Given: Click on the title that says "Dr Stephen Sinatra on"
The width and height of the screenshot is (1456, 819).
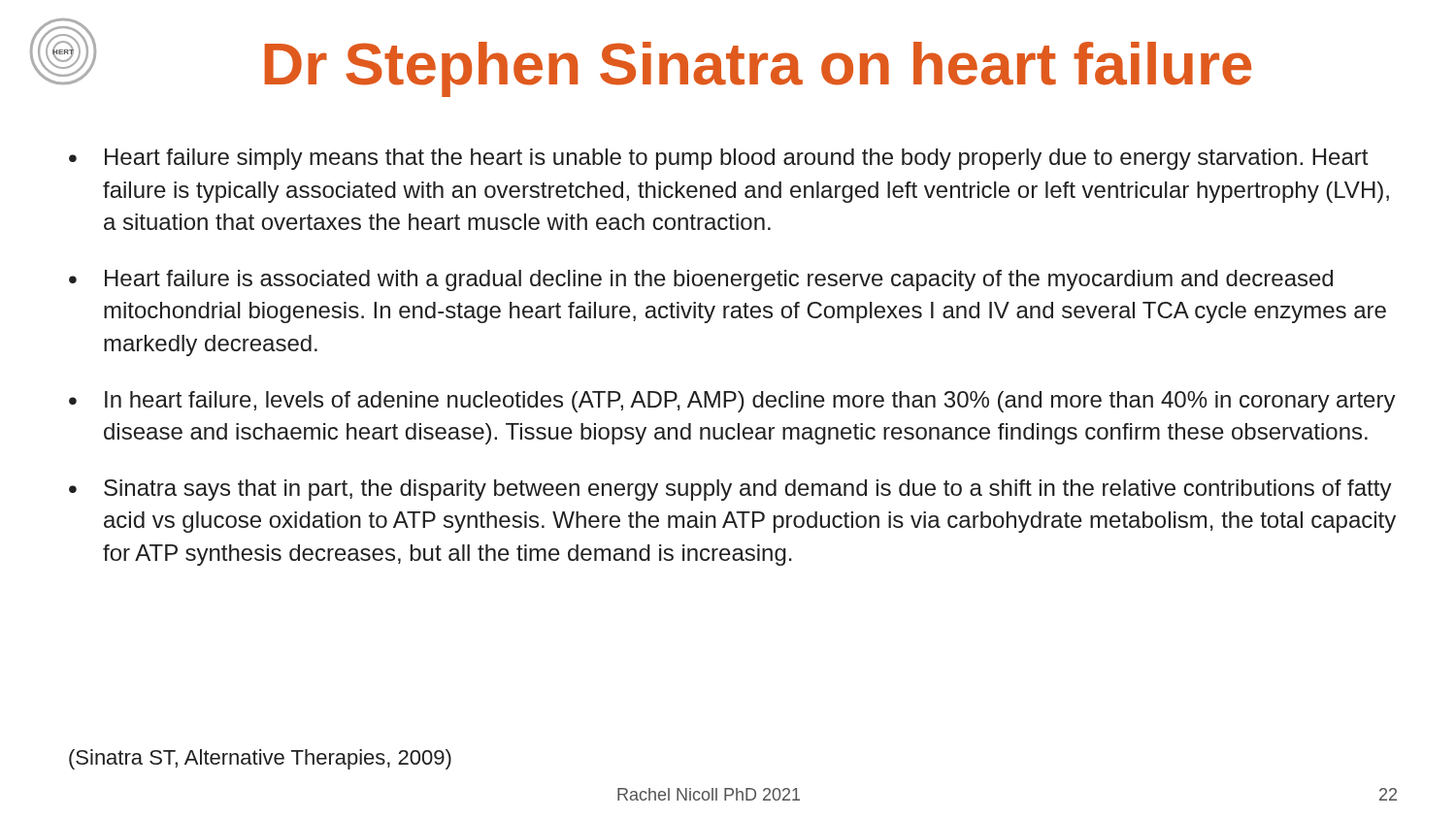Looking at the screenshot, I should click(x=757, y=64).
